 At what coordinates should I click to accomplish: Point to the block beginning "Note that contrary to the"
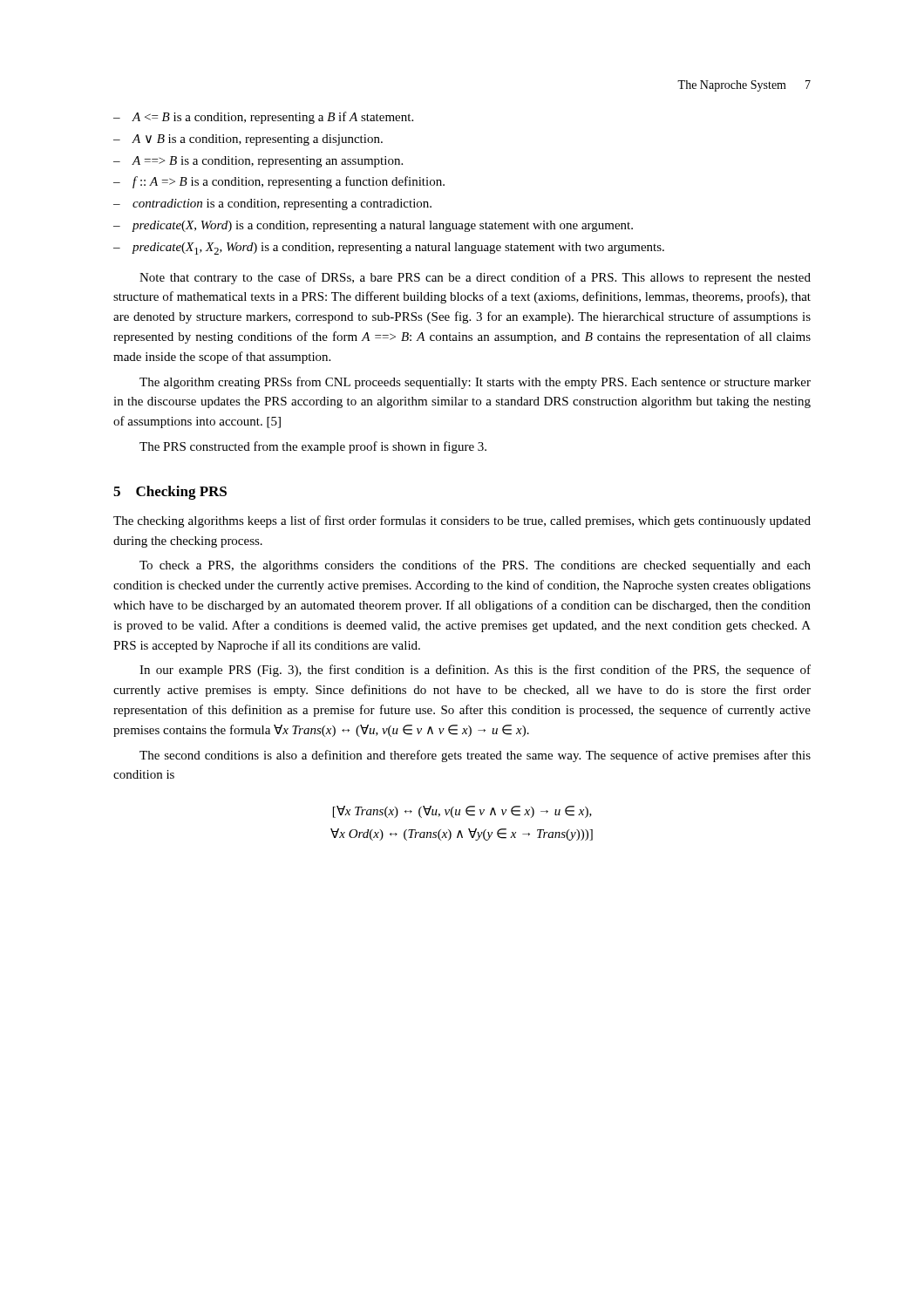(x=462, y=317)
